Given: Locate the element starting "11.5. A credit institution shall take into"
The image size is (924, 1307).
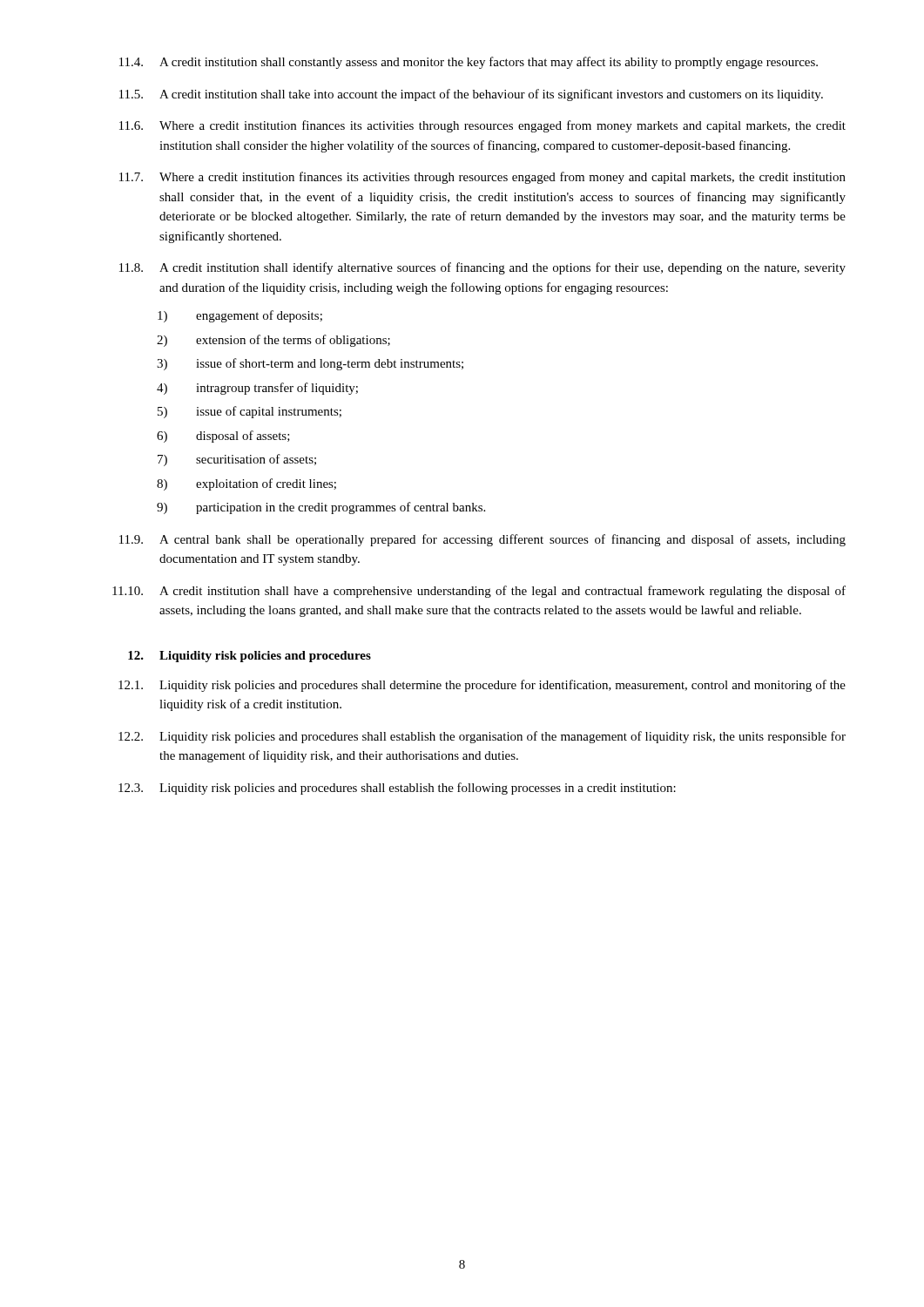Looking at the screenshot, I should pyautogui.click(x=462, y=94).
